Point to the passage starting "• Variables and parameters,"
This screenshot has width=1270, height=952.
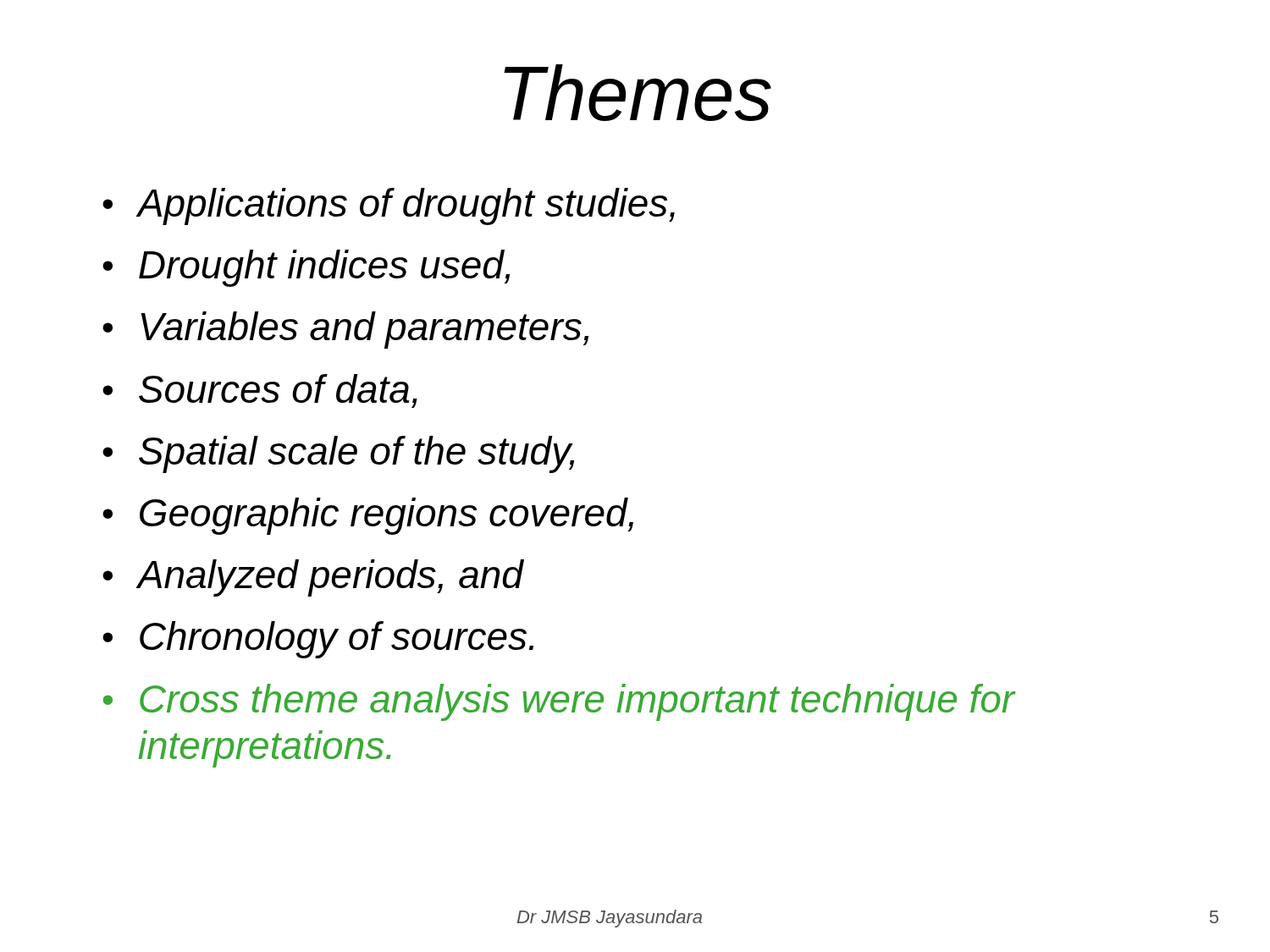tap(347, 327)
